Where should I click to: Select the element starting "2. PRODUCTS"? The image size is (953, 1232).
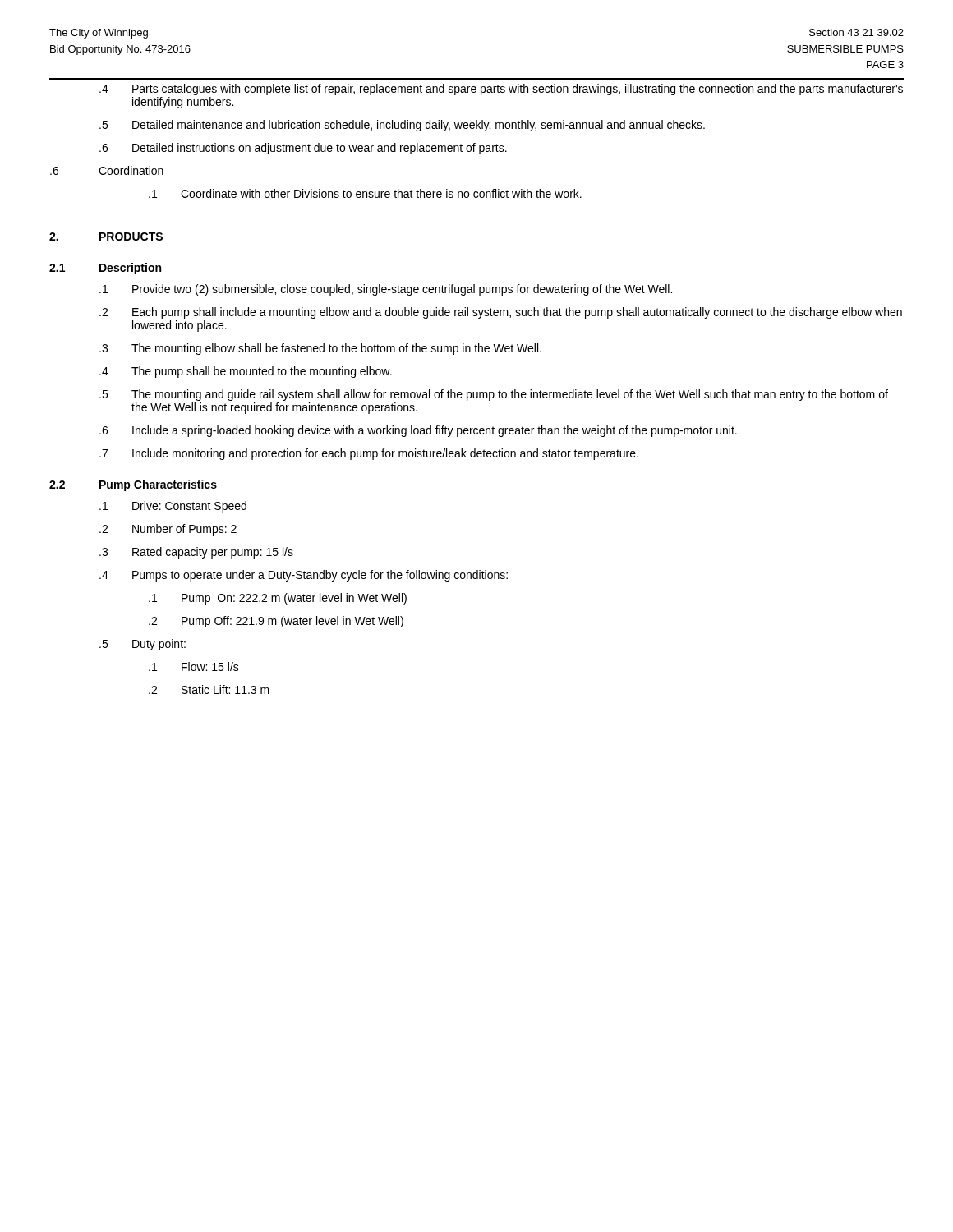pyautogui.click(x=106, y=237)
